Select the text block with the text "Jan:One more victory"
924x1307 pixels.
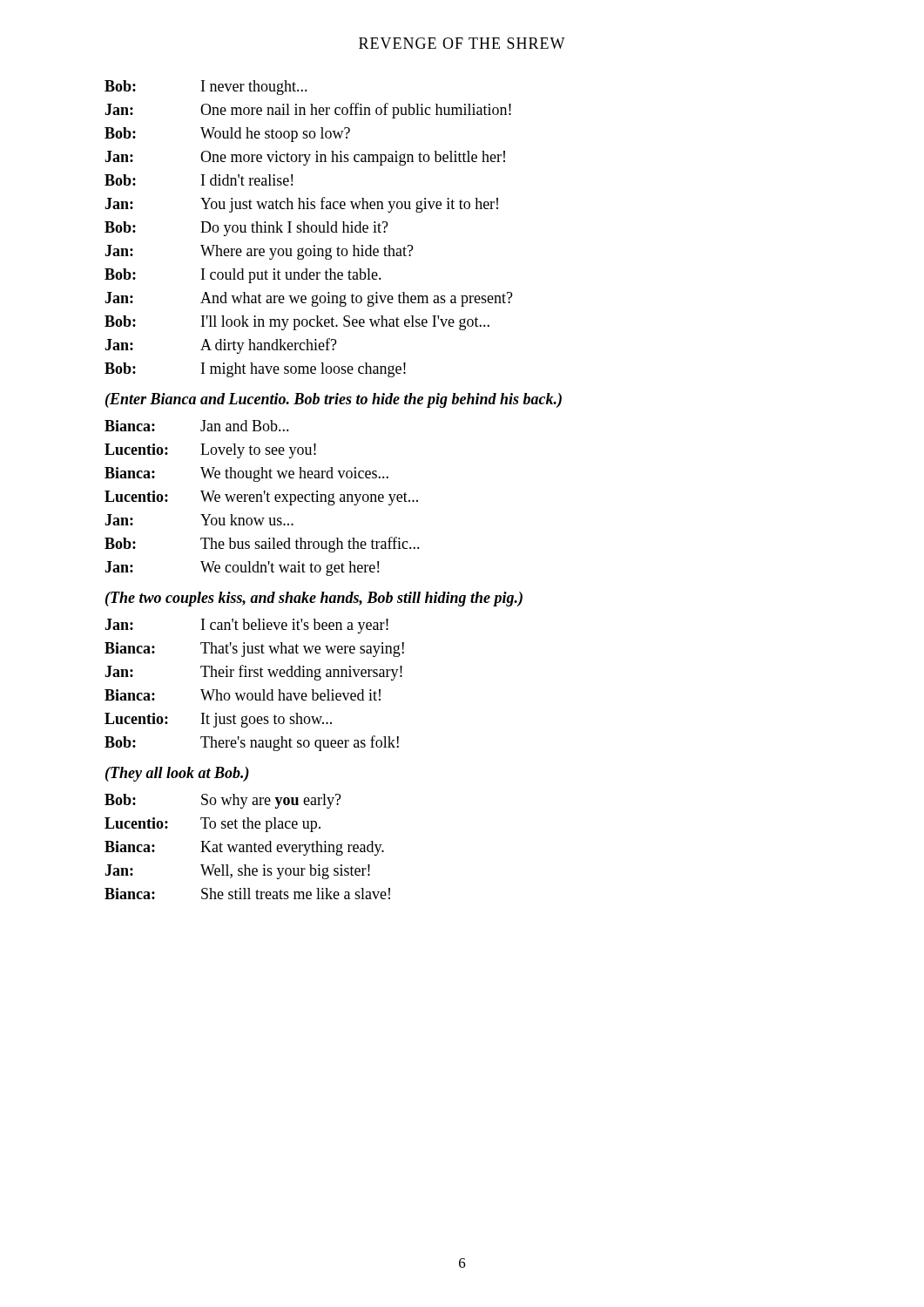[462, 157]
